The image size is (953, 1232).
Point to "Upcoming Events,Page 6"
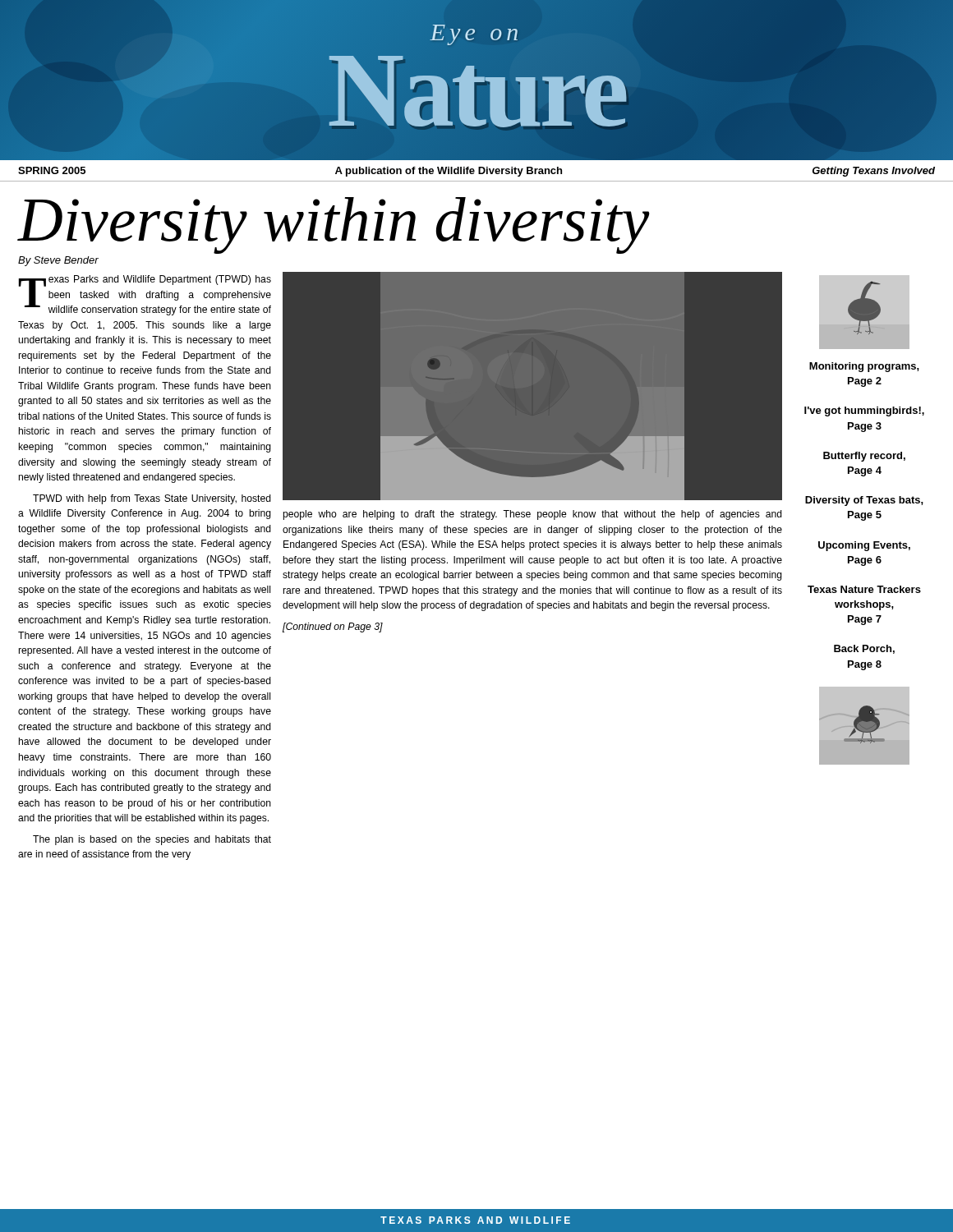click(864, 552)
